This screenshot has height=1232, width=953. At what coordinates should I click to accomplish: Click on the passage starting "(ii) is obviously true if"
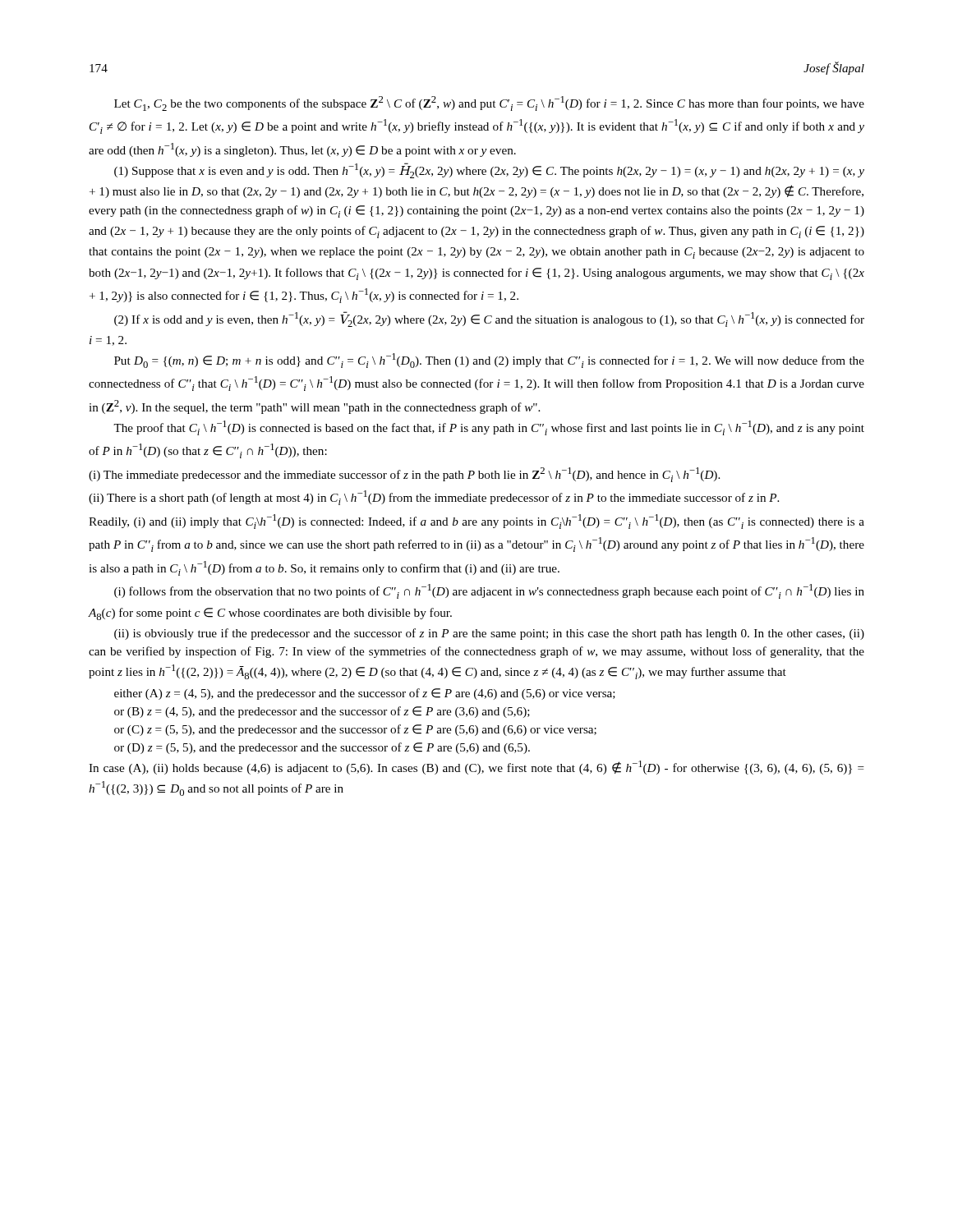pyautogui.click(x=476, y=654)
